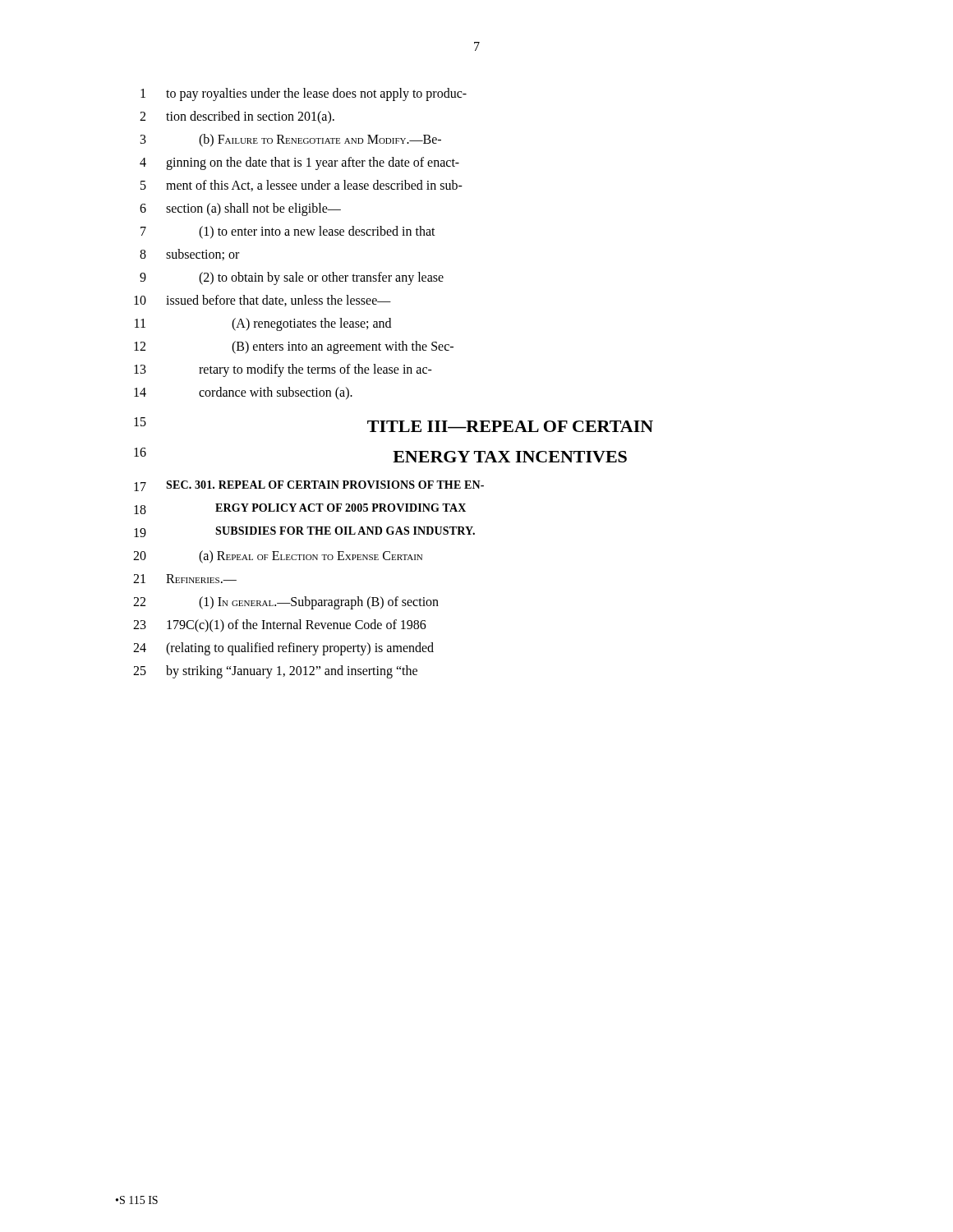
Task: Find the block on this page that starts "5 ment of this"
Action: click(x=302, y=186)
